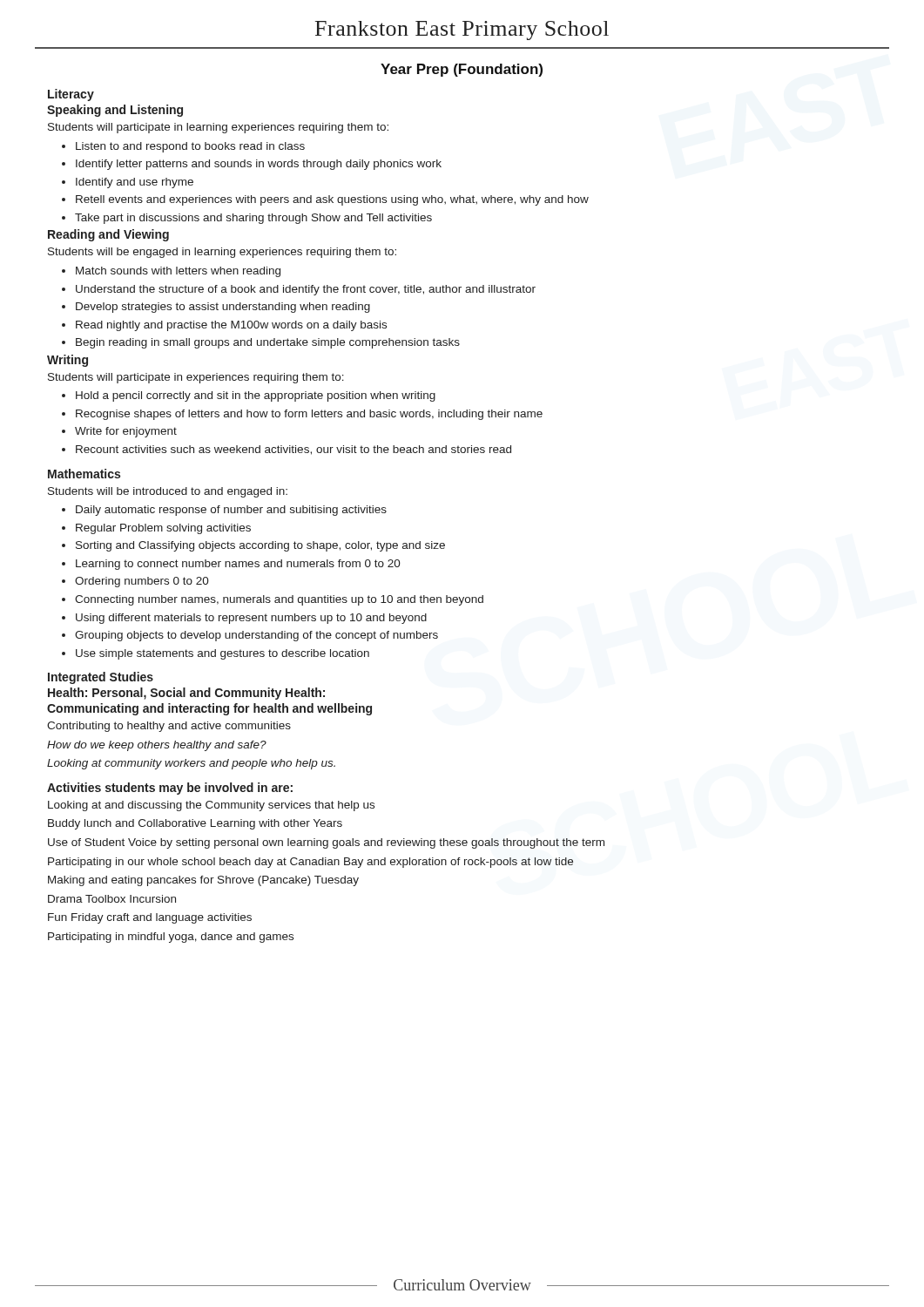The height and width of the screenshot is (1307, 924).
Task: Point to the region starting "Regular Problem solving activities"
Action: (163, 527)
